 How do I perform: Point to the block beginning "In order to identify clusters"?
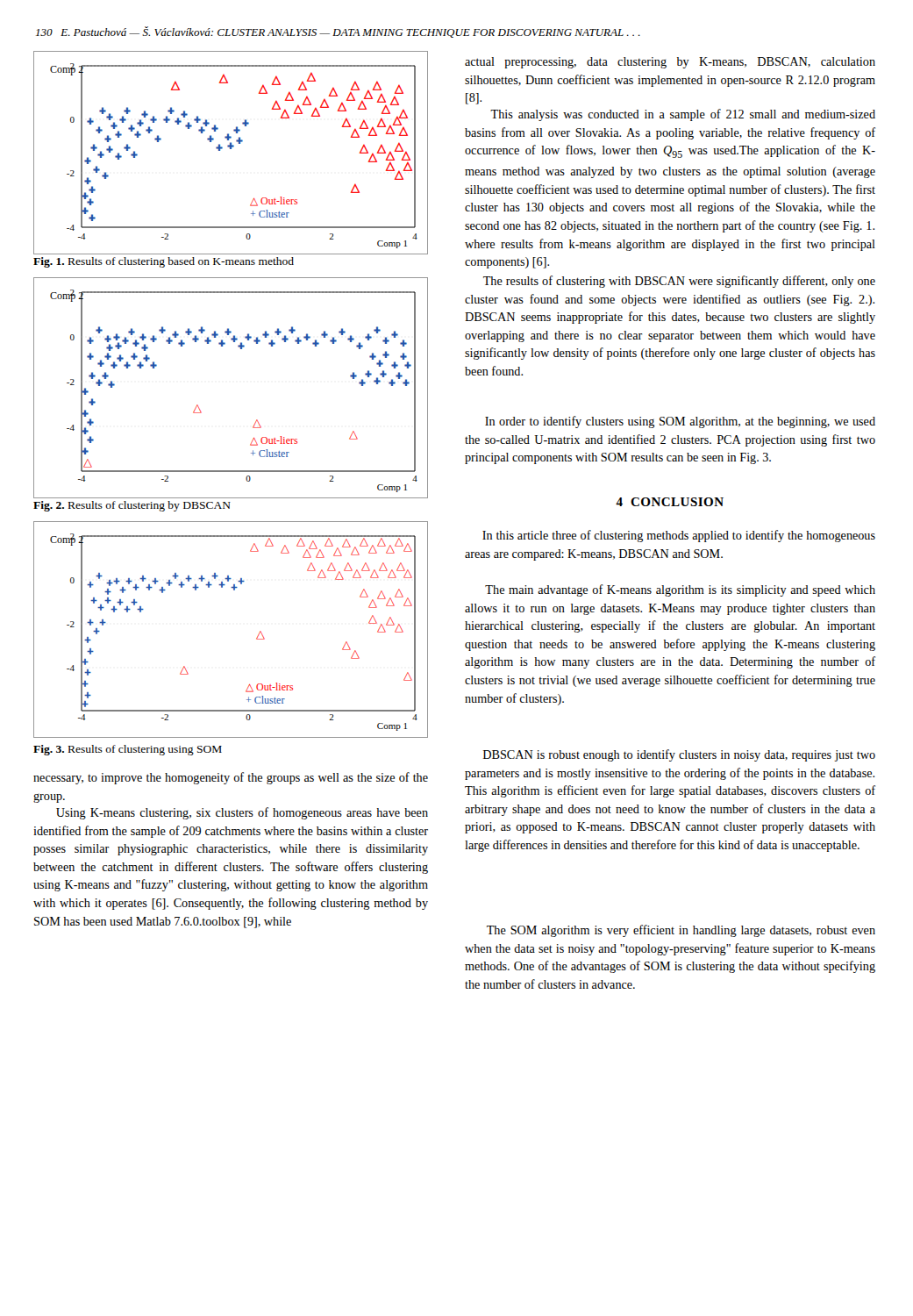(x=670, y=439)
